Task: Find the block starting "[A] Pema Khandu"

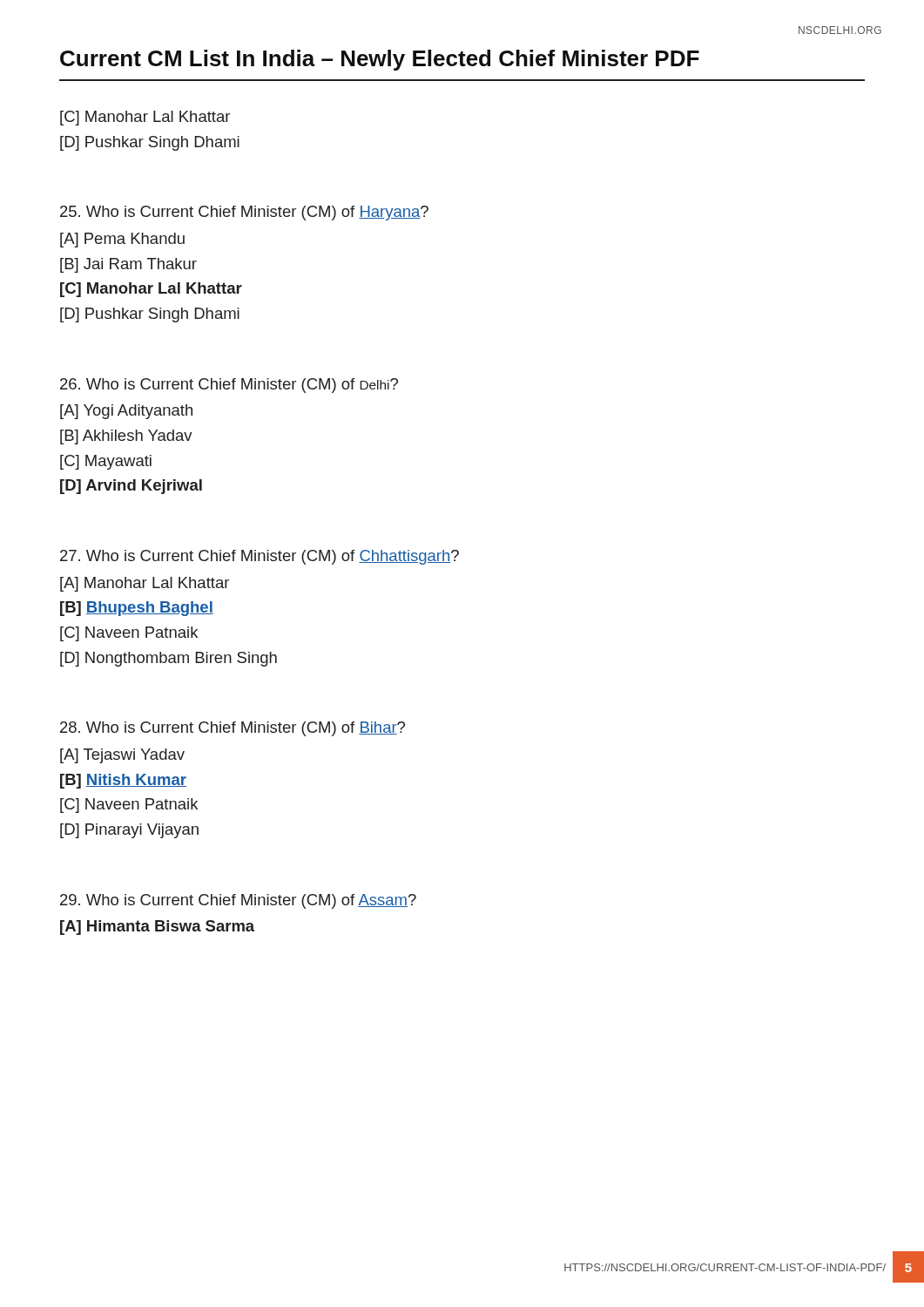Action: coord(122,238)
